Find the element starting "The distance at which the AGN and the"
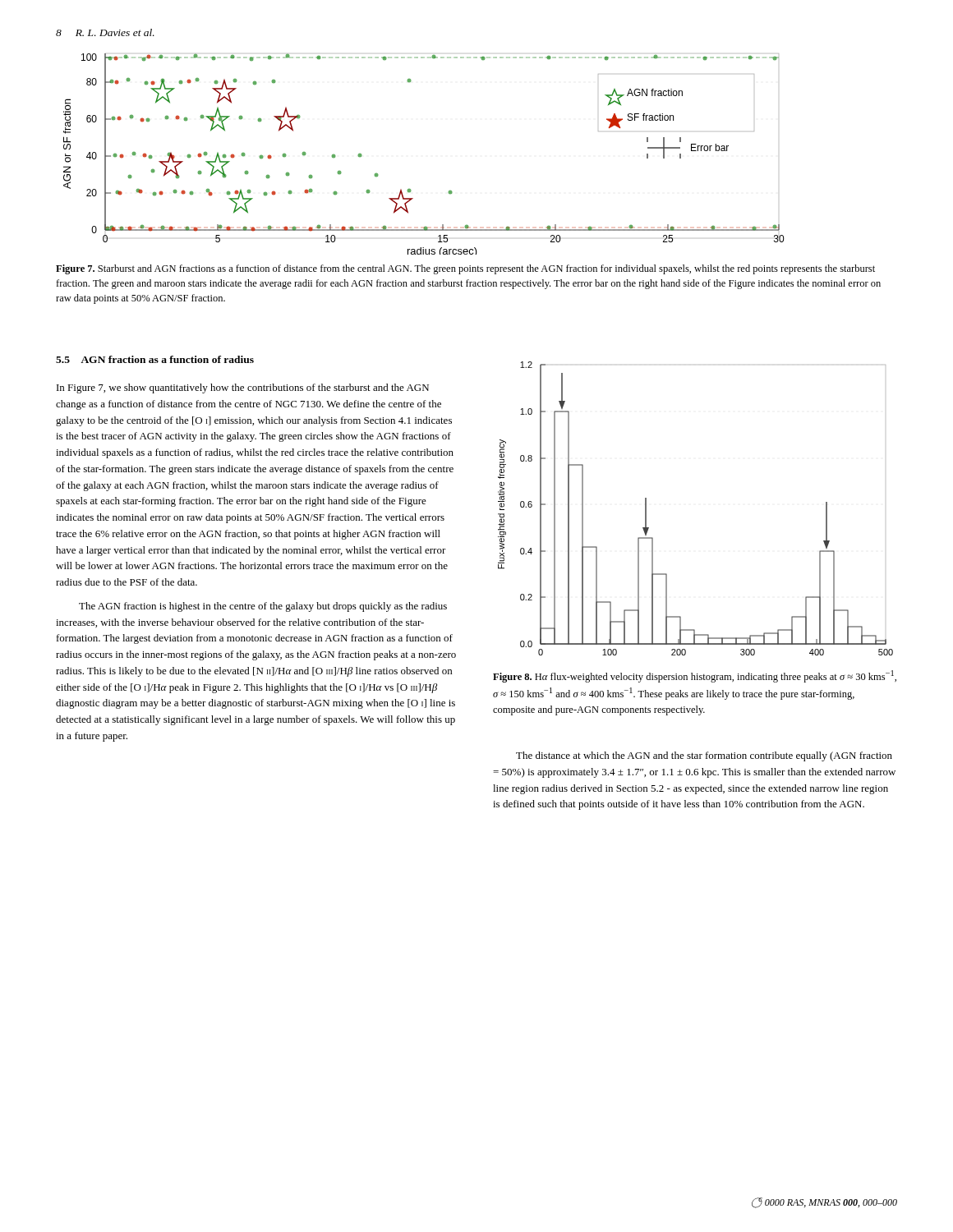This screenshot has height=1232, width=953. [x=695, y=780]
